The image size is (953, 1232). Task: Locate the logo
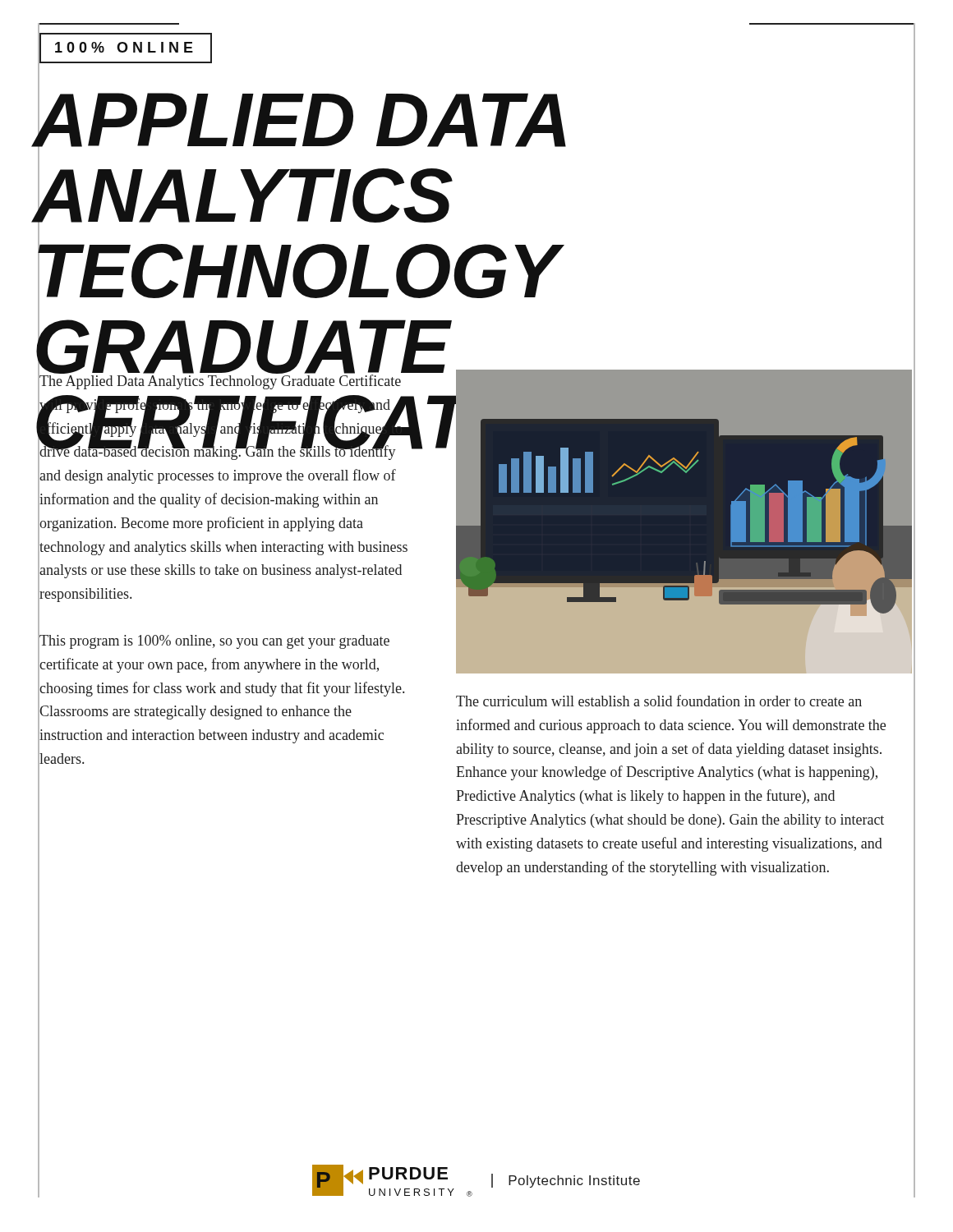point(476,1180)
